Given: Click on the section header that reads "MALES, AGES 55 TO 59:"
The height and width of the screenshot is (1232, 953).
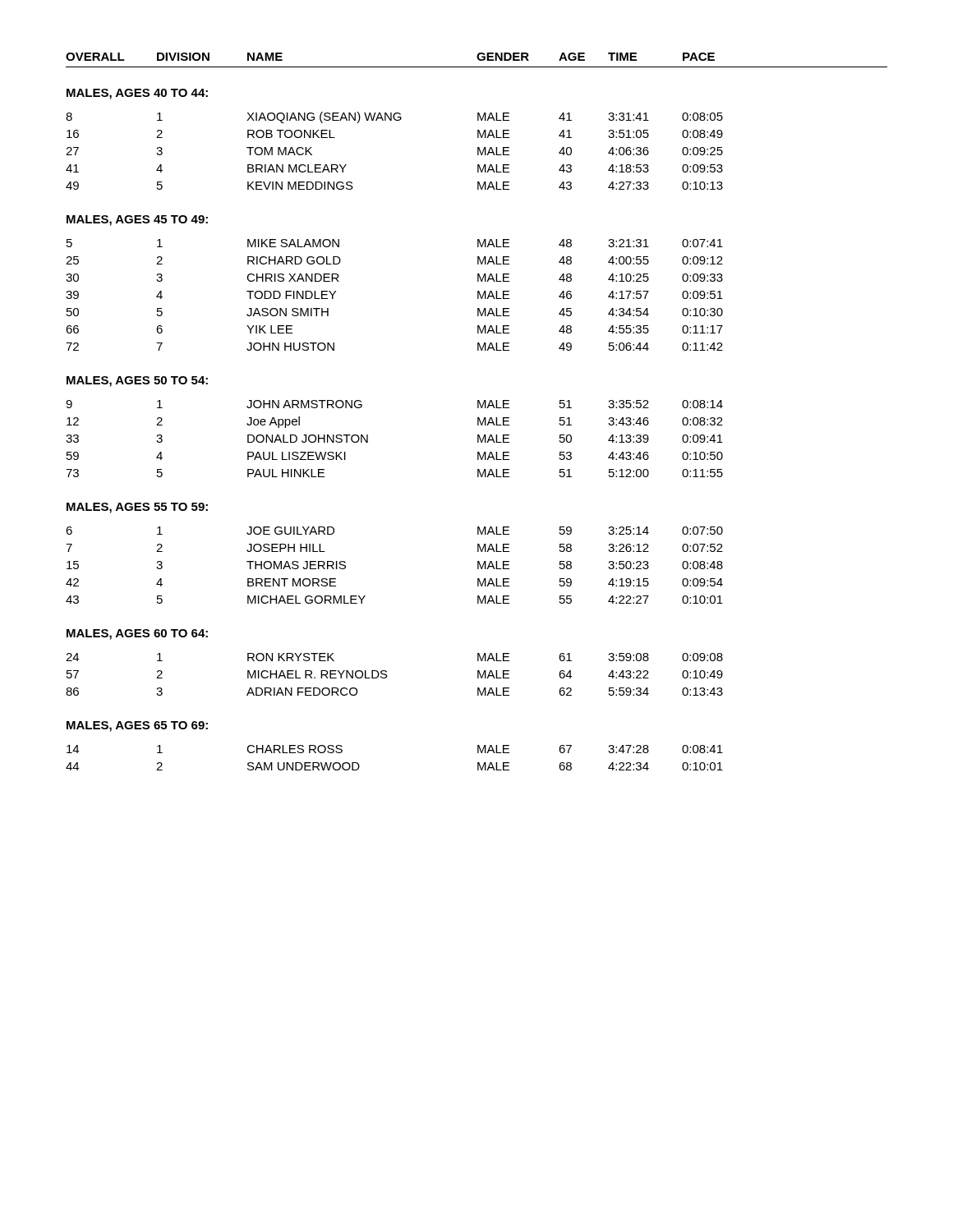Looking at the screenshot, I should (137, 506).
